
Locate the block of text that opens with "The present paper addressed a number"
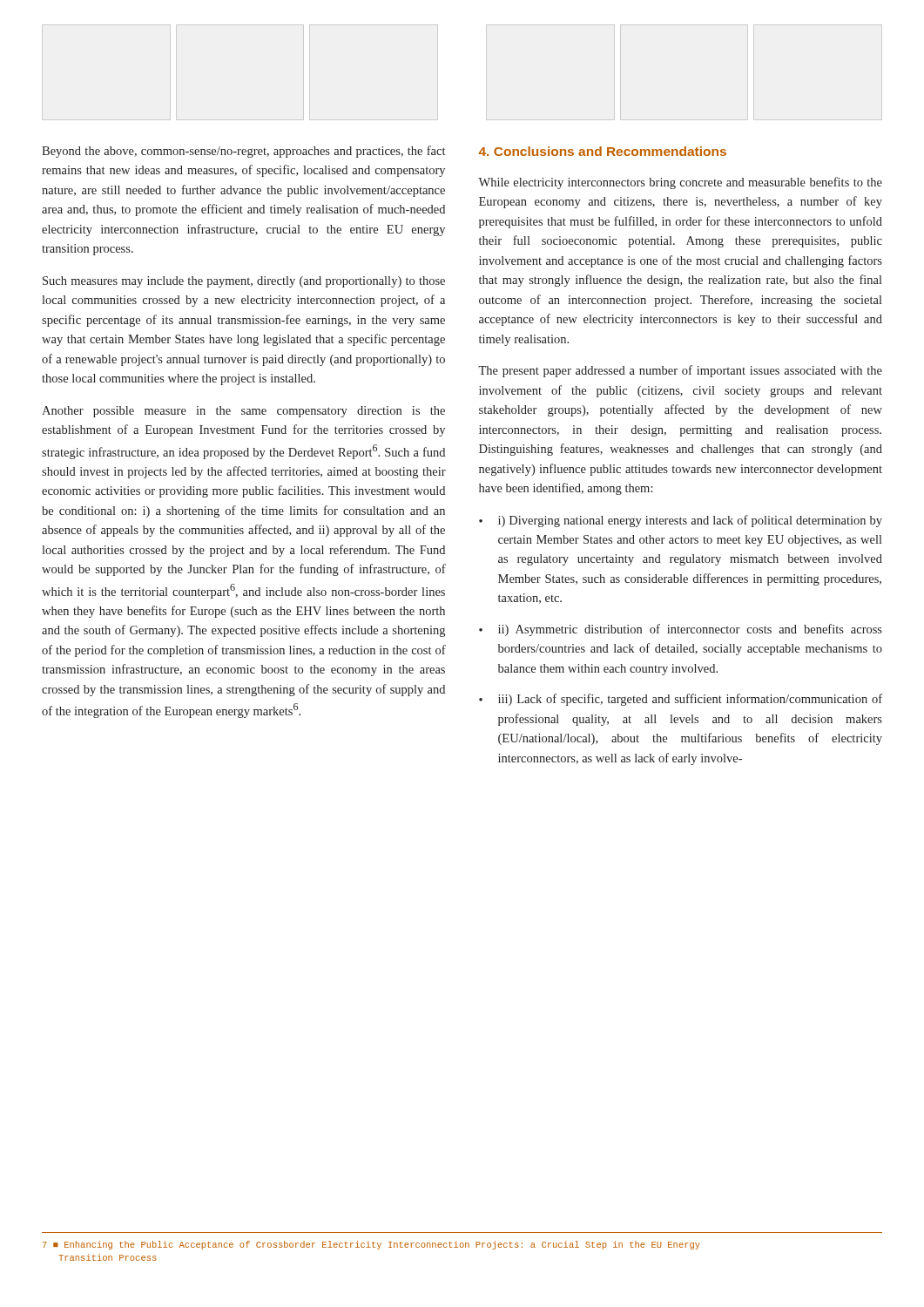[x=680, y=429]
